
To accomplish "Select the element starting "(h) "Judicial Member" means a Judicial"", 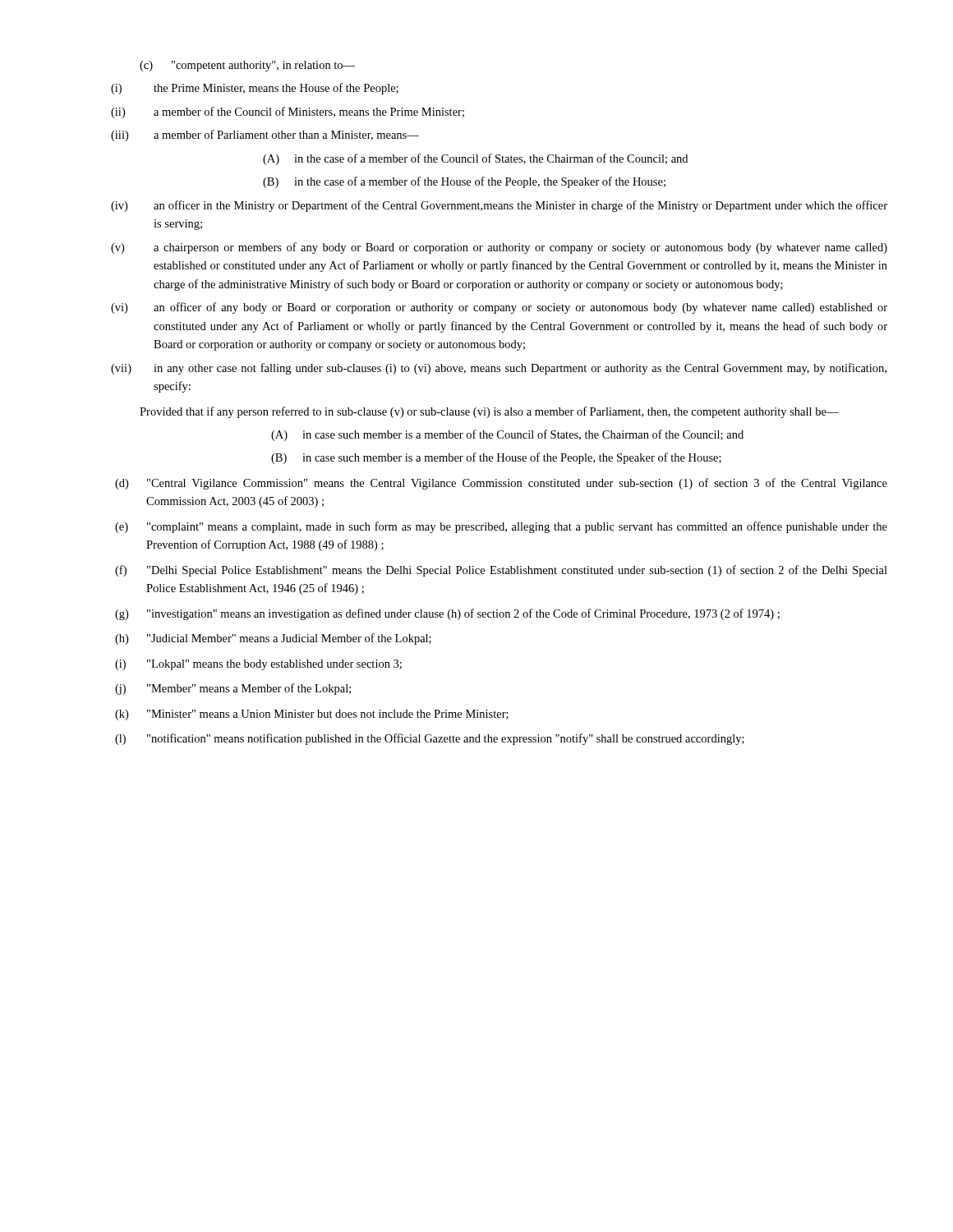I will pos(273,639).
